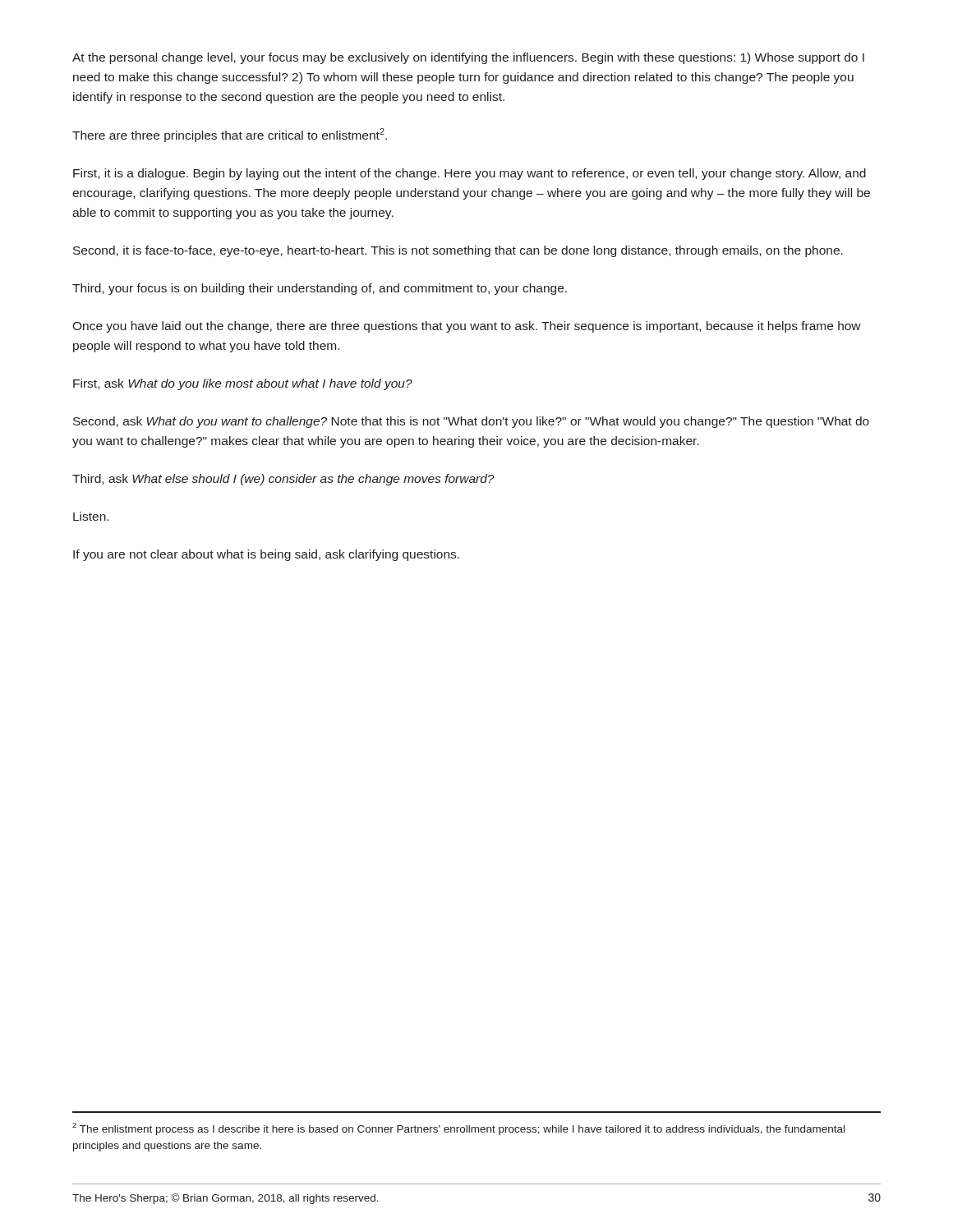Click on the region starting "Once you have laid out the change, there"
Image resolution: width=953 pixels, height=1232 pixels.
point(466,336)
